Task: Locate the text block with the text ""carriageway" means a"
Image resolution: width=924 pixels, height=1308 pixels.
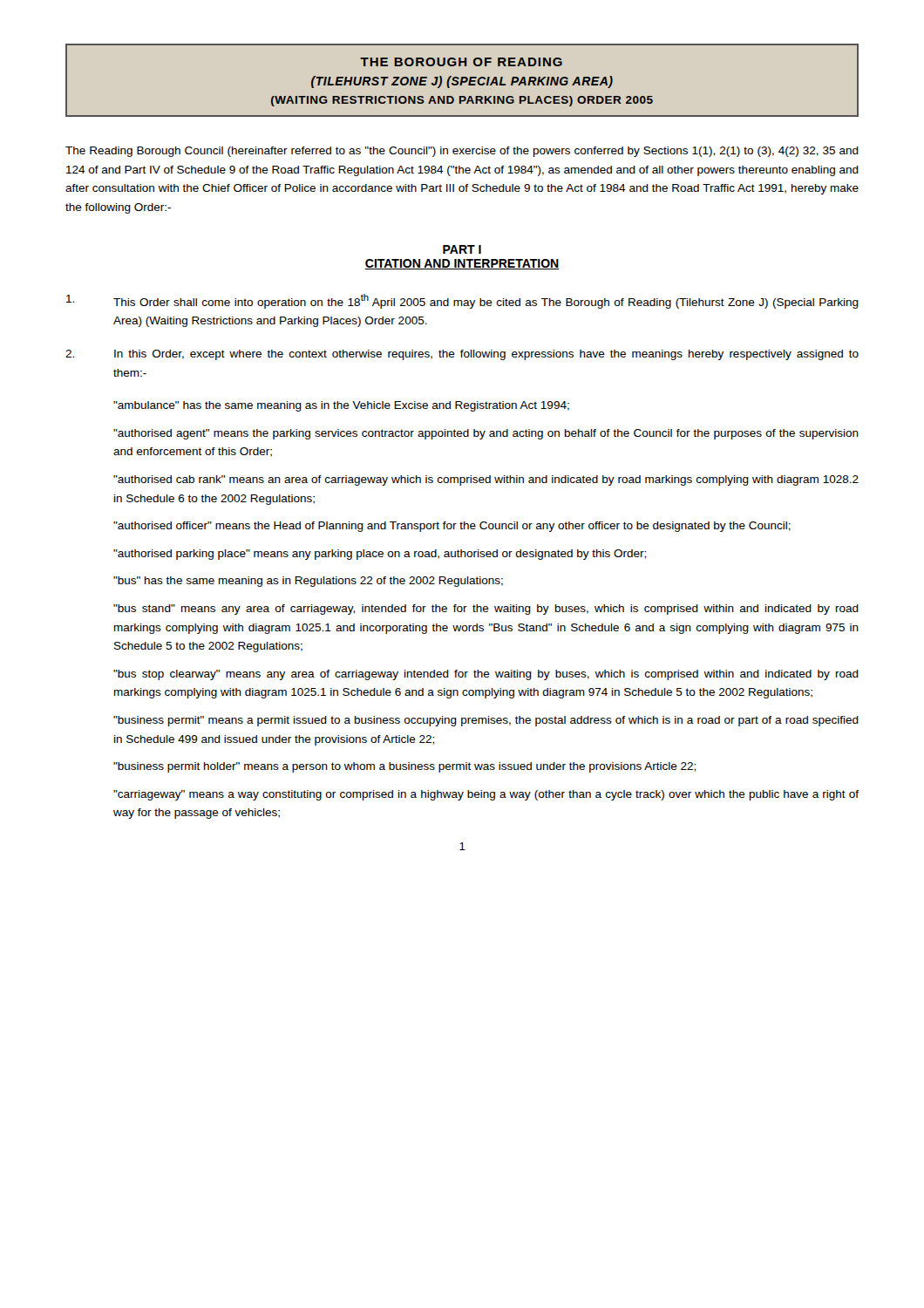Action: 486,803
